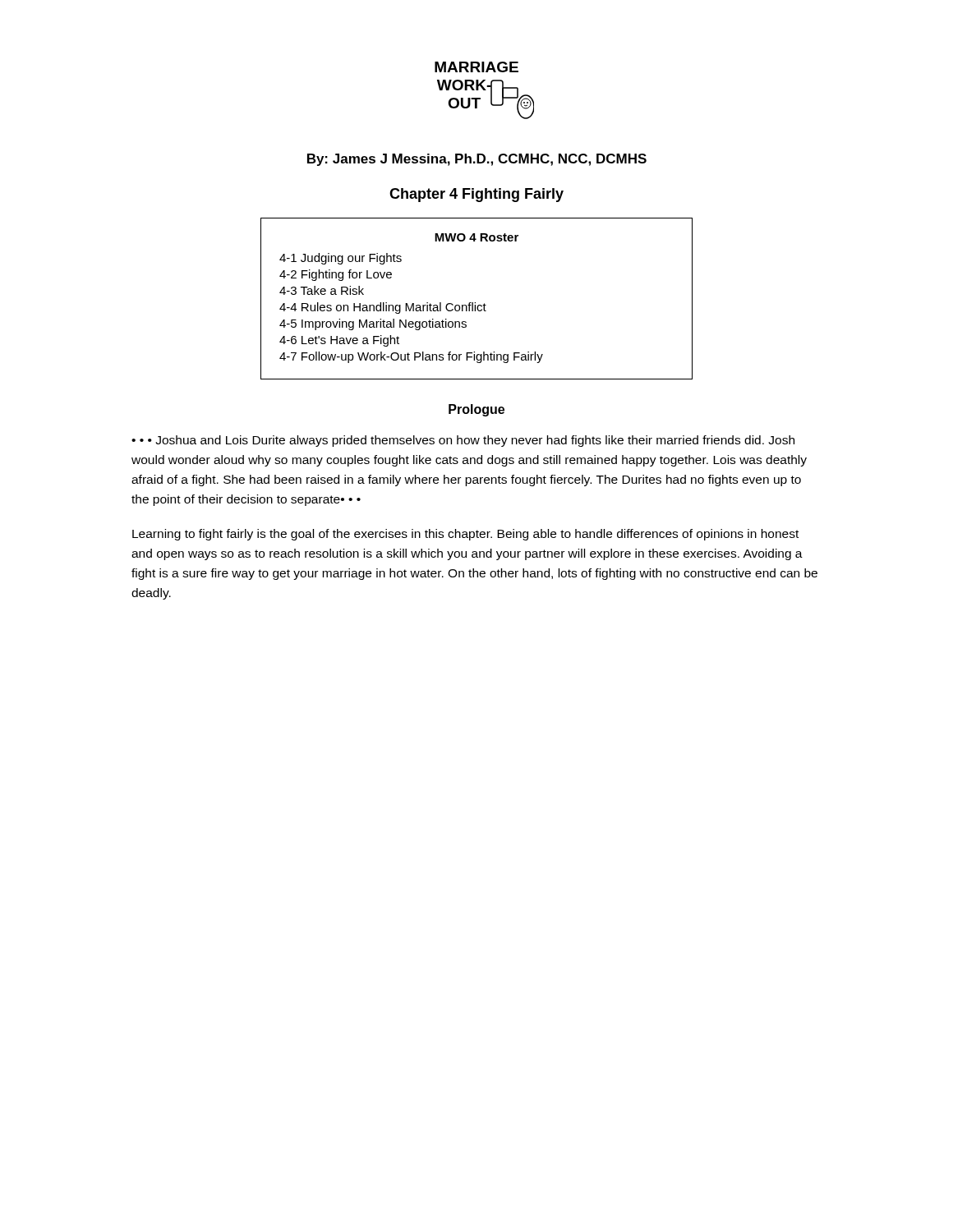Click on the logo
The height and width of the screenshot is (1232, 953).
click(x=476, y=96)
